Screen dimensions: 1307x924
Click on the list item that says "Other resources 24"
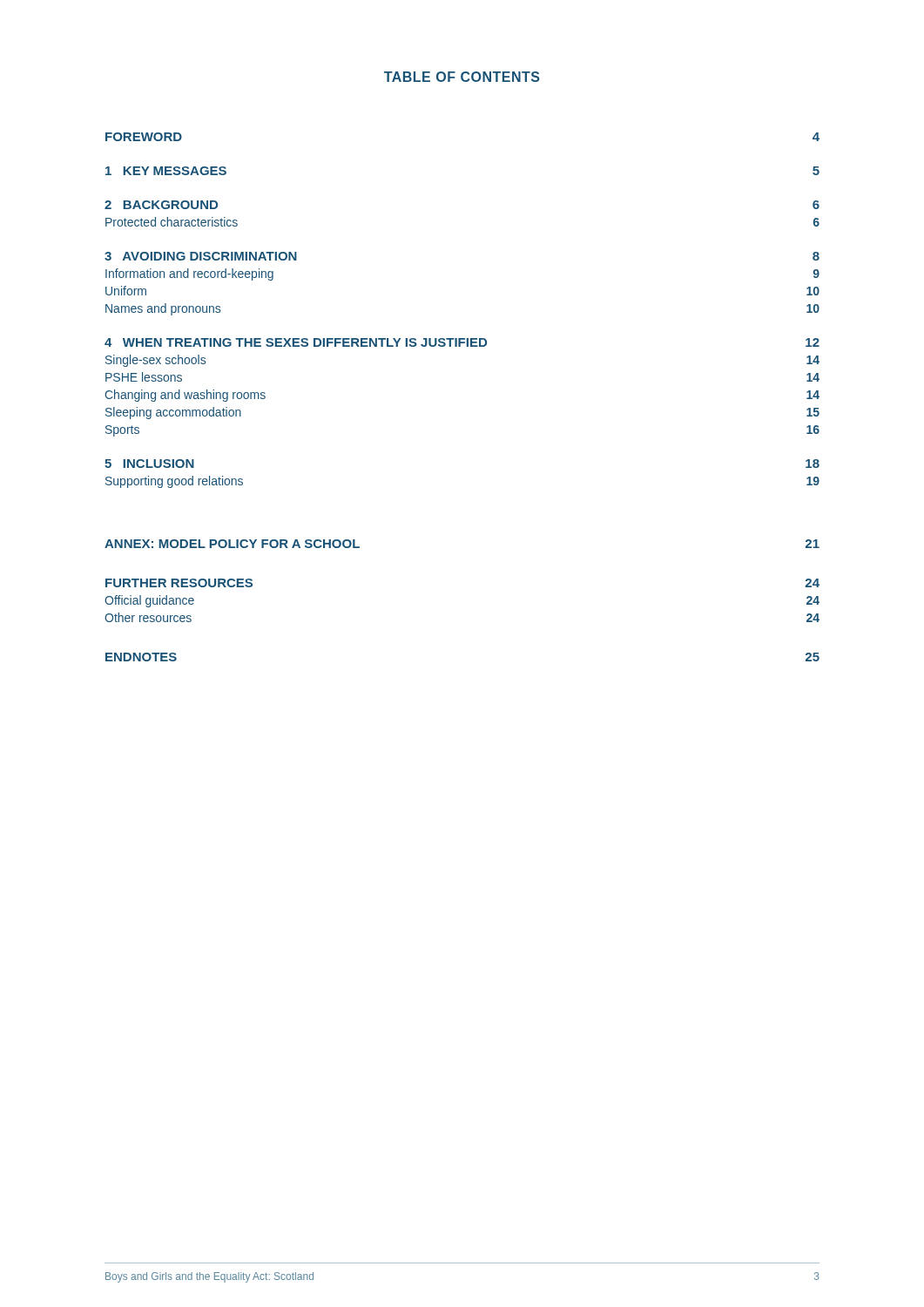(x=144, y=617)
